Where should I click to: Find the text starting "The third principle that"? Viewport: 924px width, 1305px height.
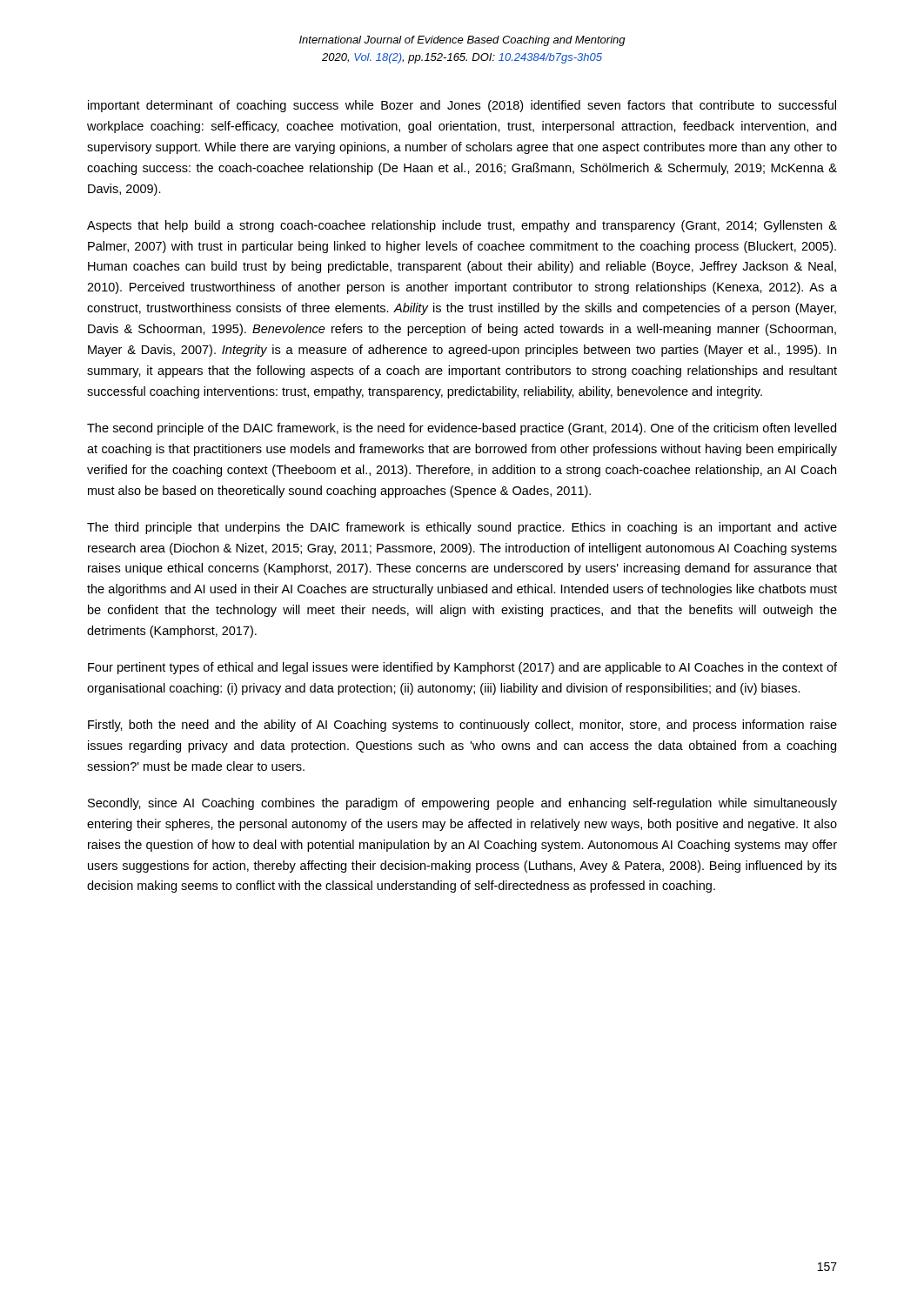pyautogui.click(x=462, y=579)
